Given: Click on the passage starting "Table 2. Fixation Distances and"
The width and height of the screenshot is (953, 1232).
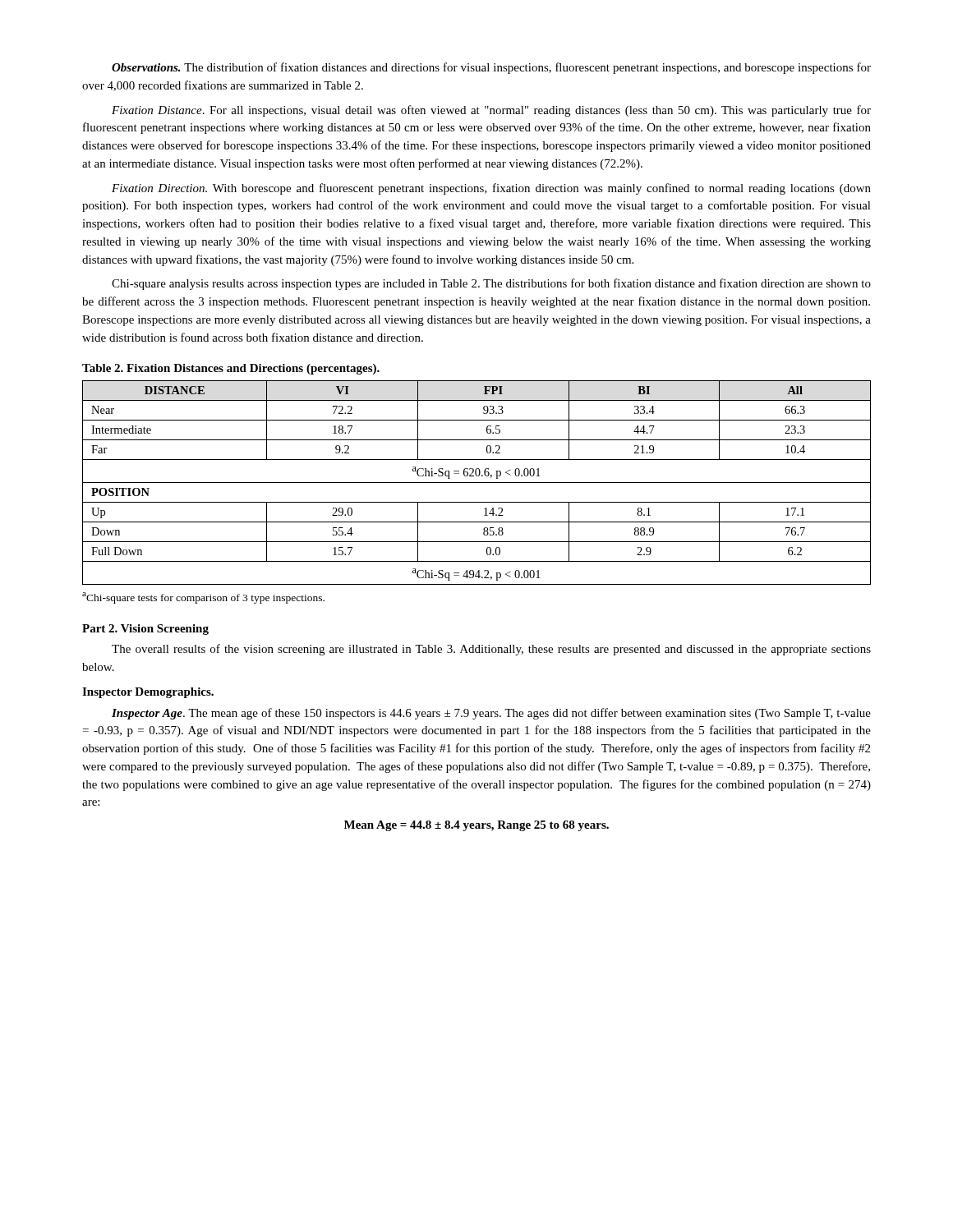Looking at the screenshot, I should 231,368.
